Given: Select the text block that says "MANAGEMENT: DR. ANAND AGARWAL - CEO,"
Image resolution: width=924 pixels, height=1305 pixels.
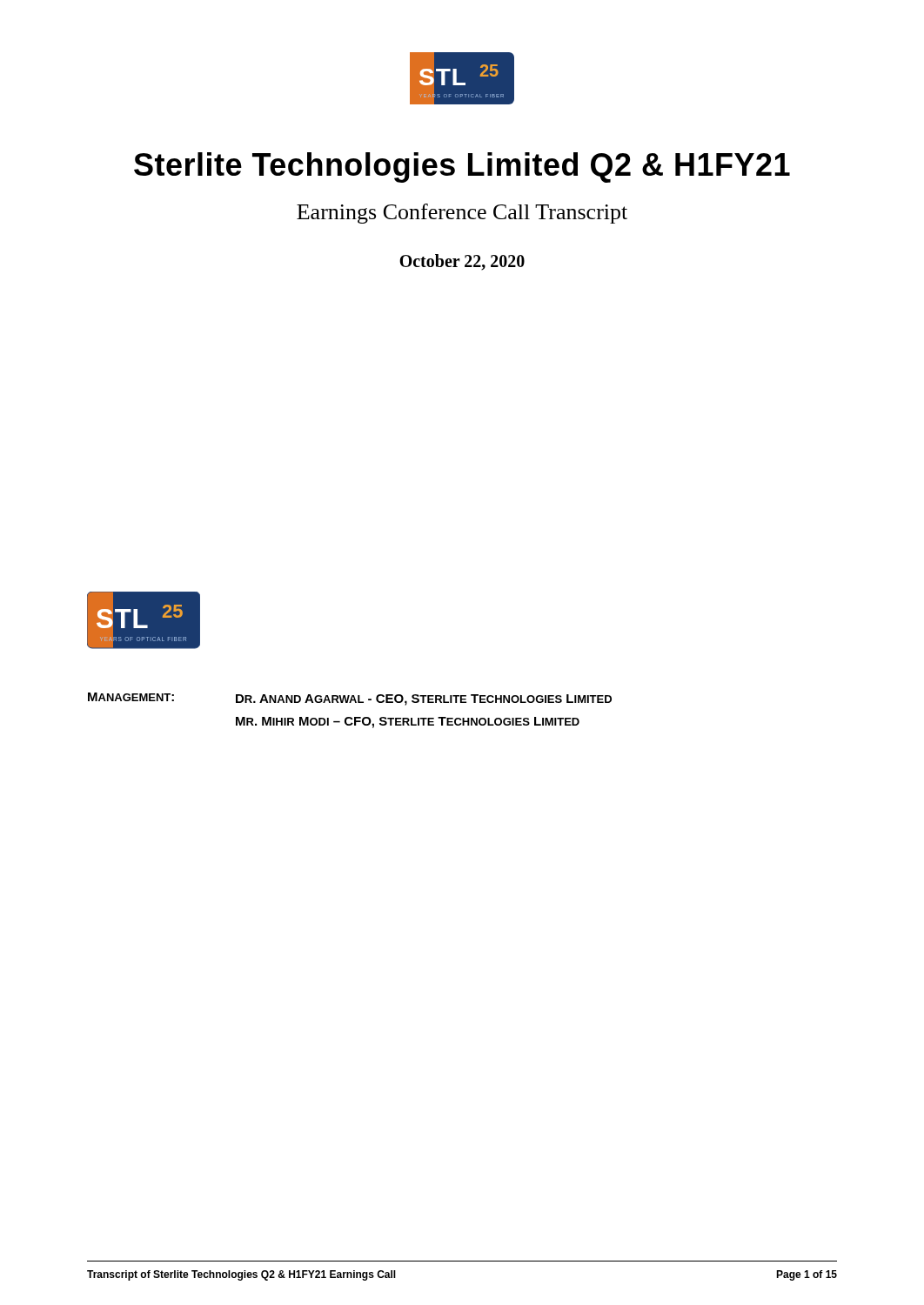Looking at the screenshot, I should (x=350, y=710).
